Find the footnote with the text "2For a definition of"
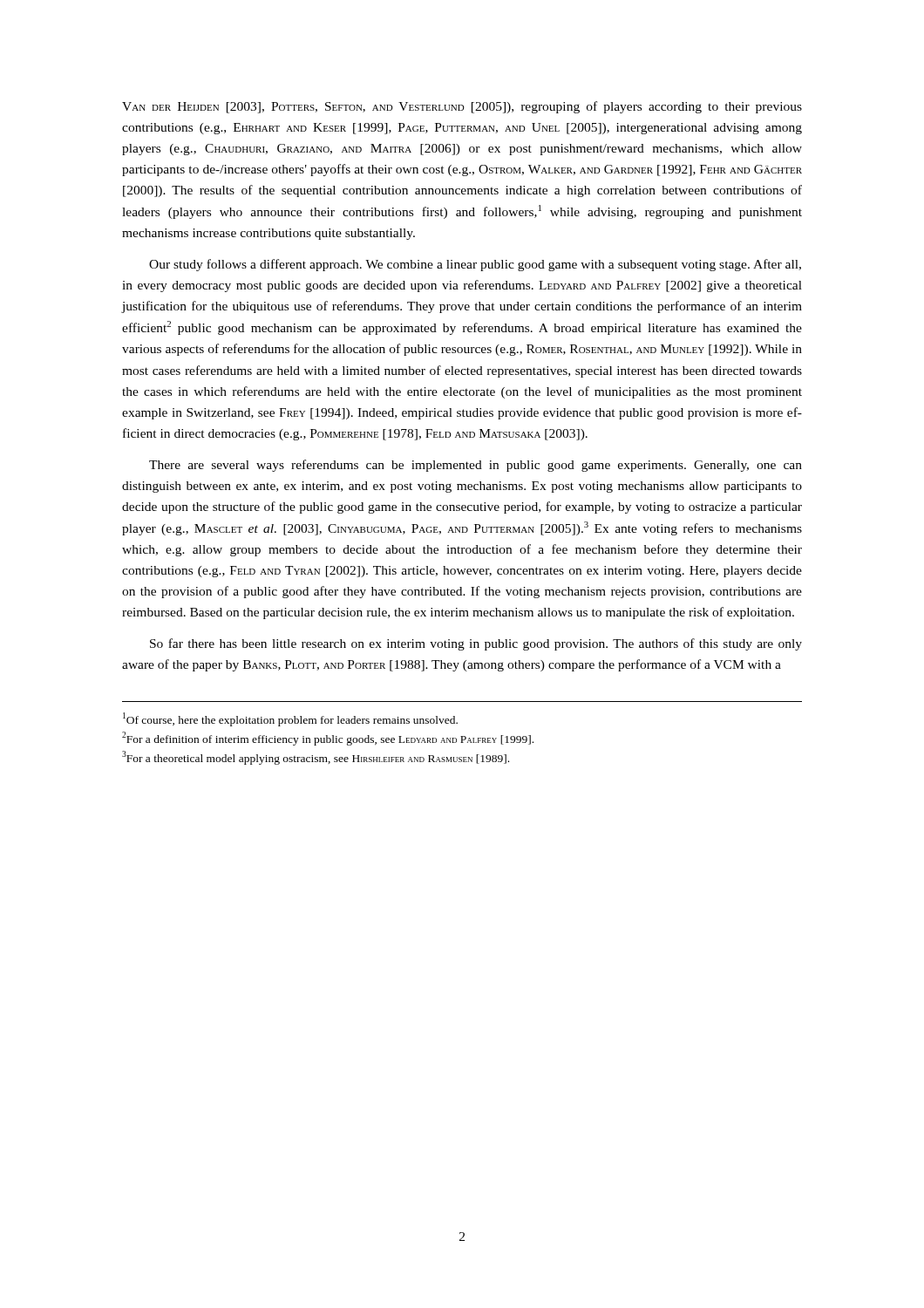 click(328, 738)
